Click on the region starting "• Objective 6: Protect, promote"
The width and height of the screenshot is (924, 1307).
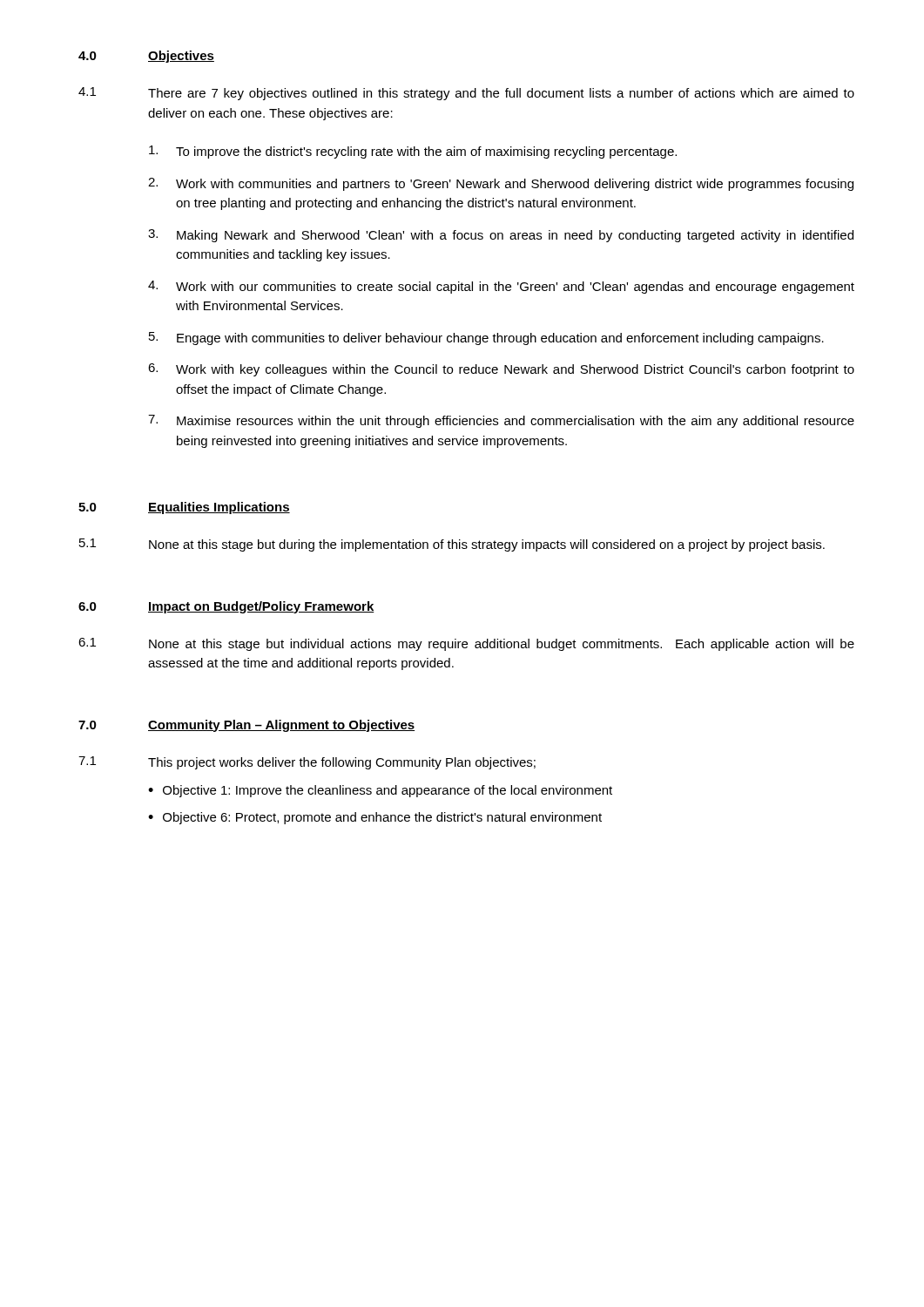(375, 818)
